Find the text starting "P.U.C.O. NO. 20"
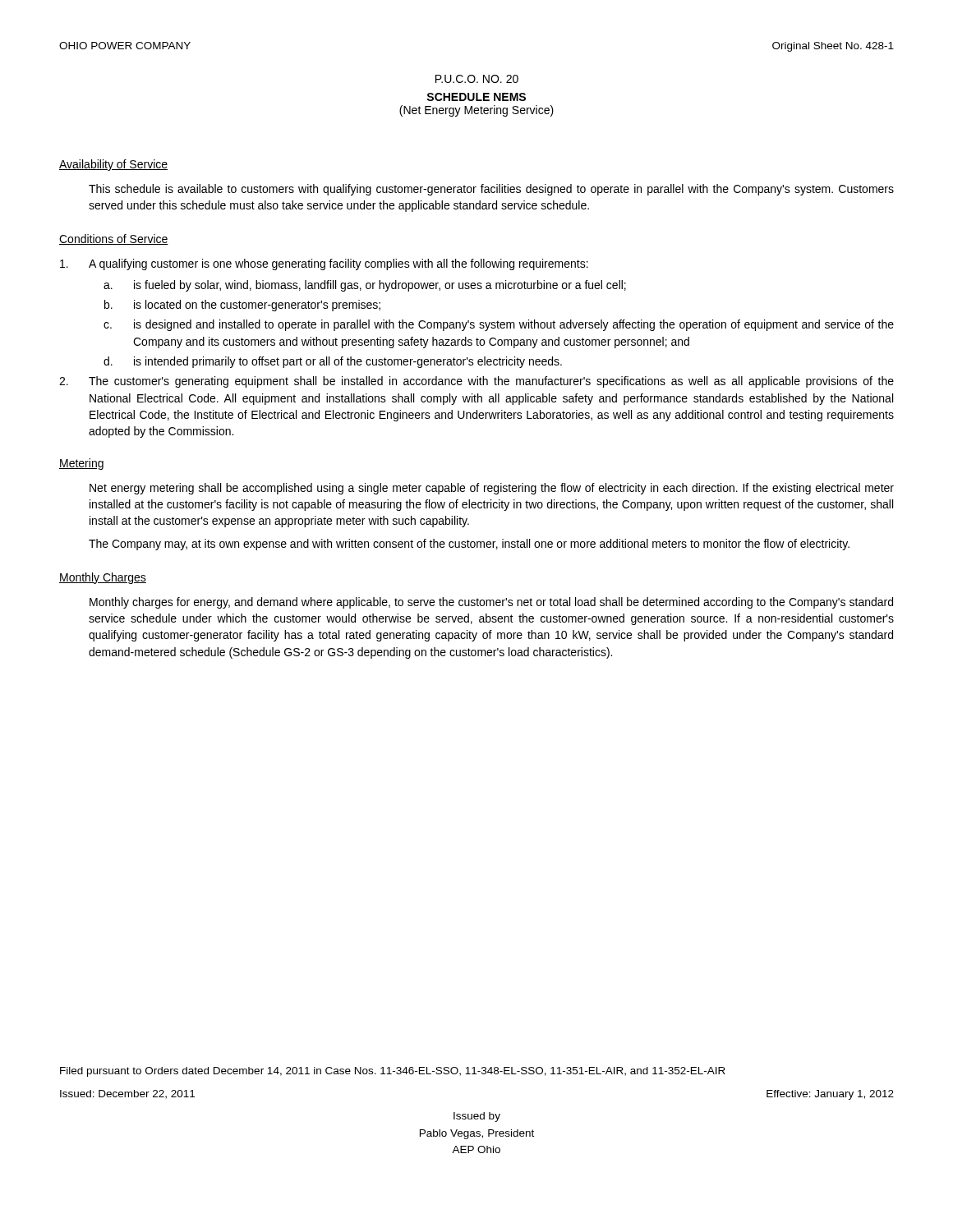953x1232 pixels. coord(476,79)
